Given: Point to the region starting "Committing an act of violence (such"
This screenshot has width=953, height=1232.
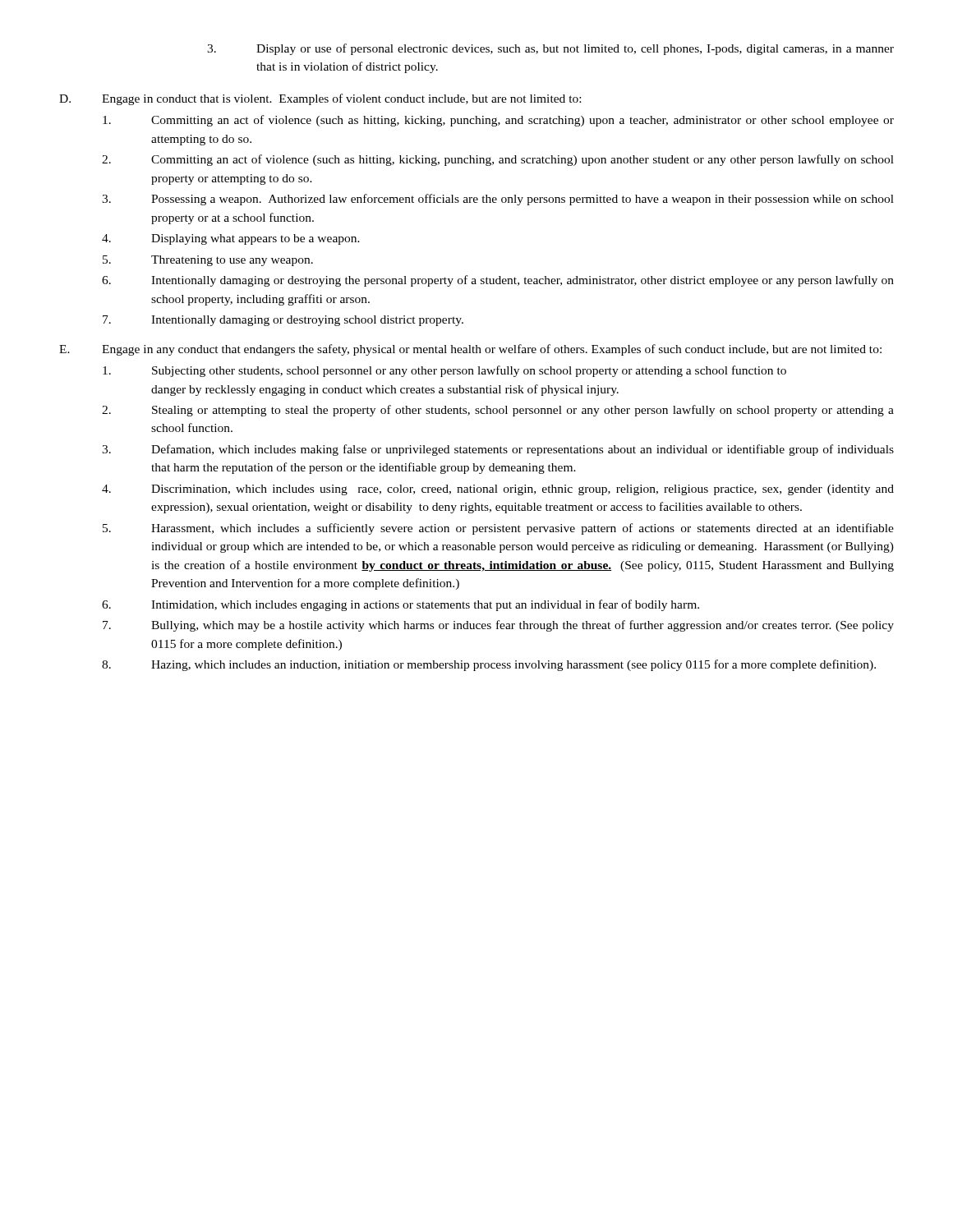Looking at the screenshot, I should (498, 130).
